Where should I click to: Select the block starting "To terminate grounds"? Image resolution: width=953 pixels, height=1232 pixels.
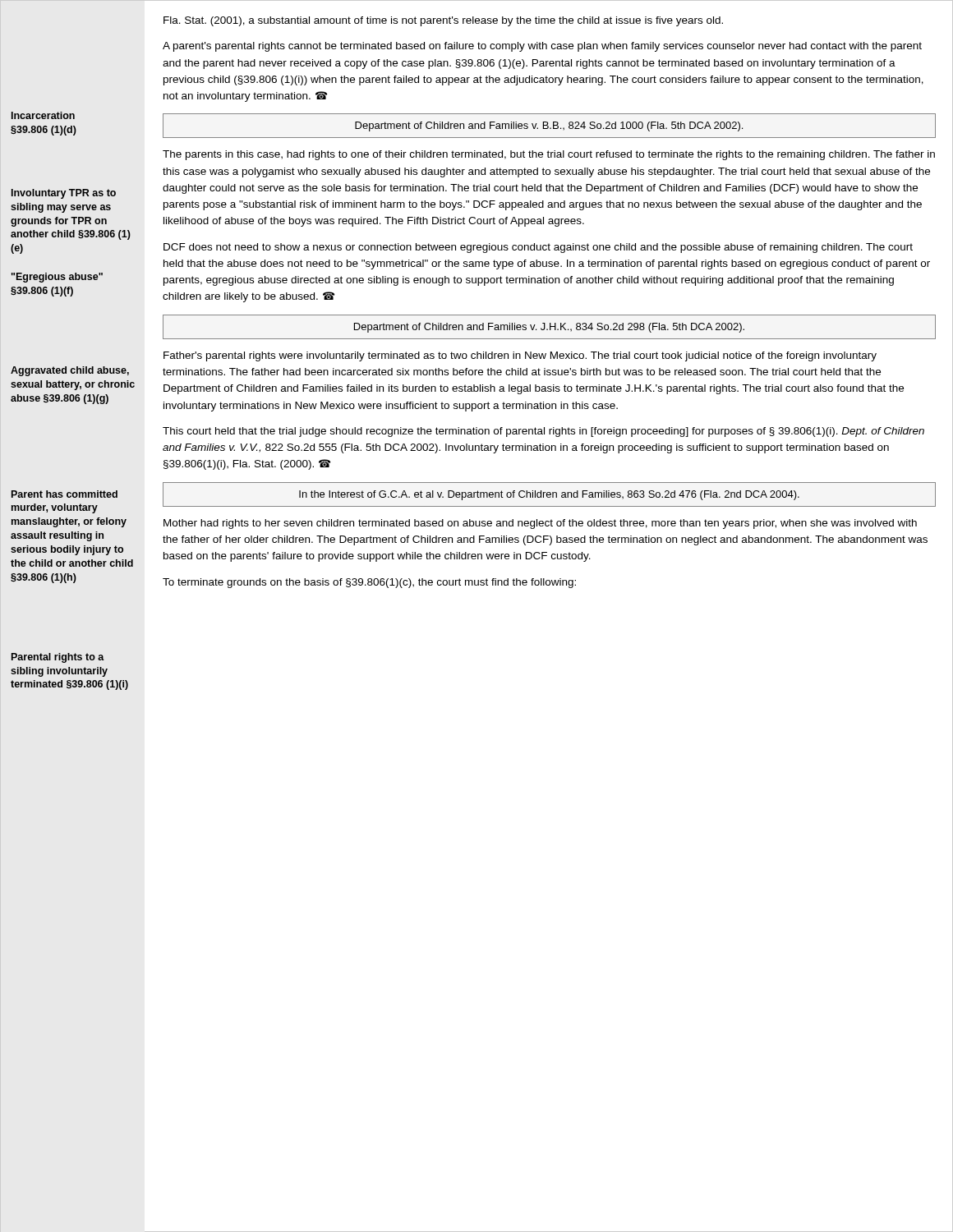(370, 582)
